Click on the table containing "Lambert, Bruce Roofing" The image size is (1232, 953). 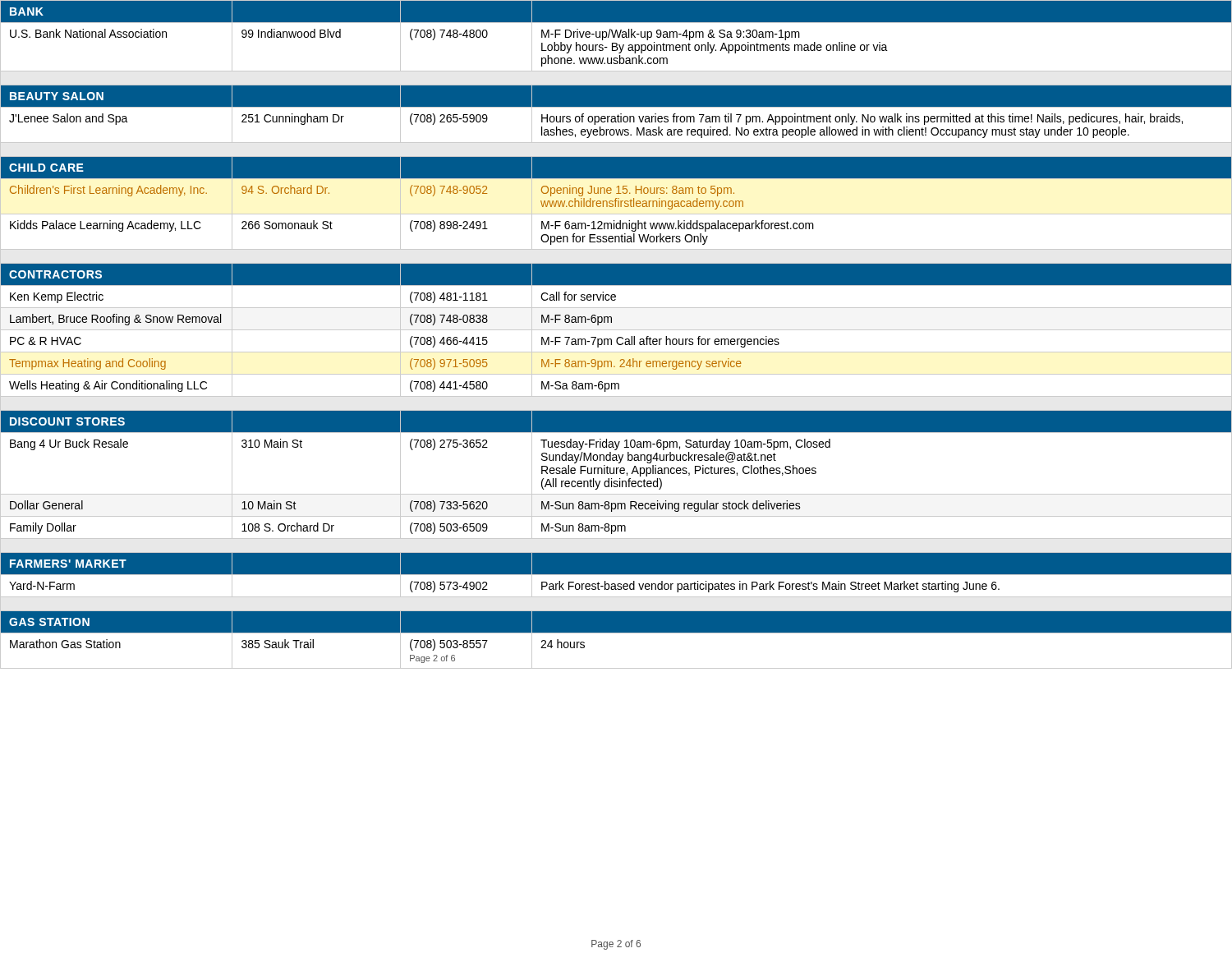pos(616,319)
